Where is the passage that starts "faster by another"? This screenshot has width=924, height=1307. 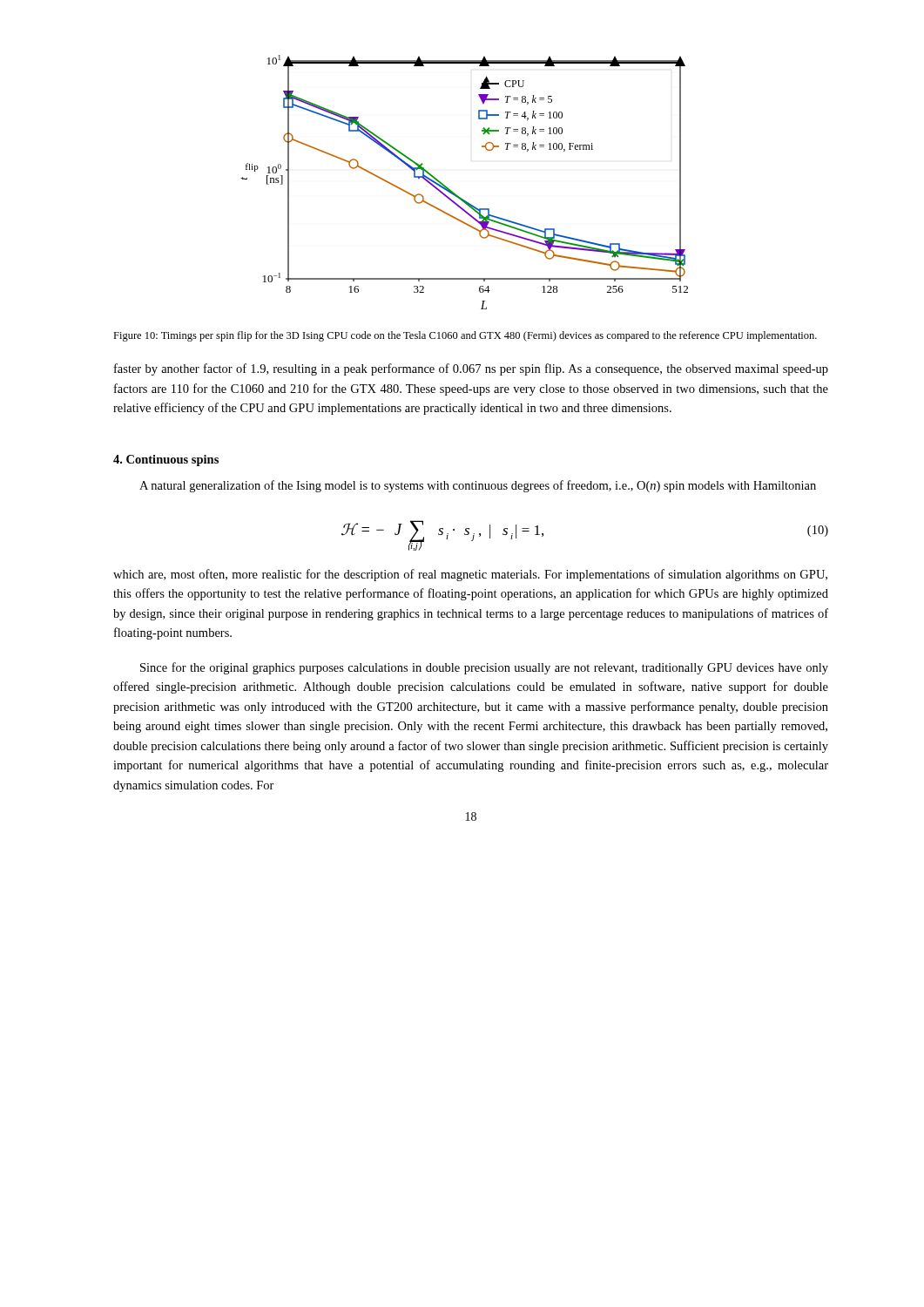click(x=471, y=388)
